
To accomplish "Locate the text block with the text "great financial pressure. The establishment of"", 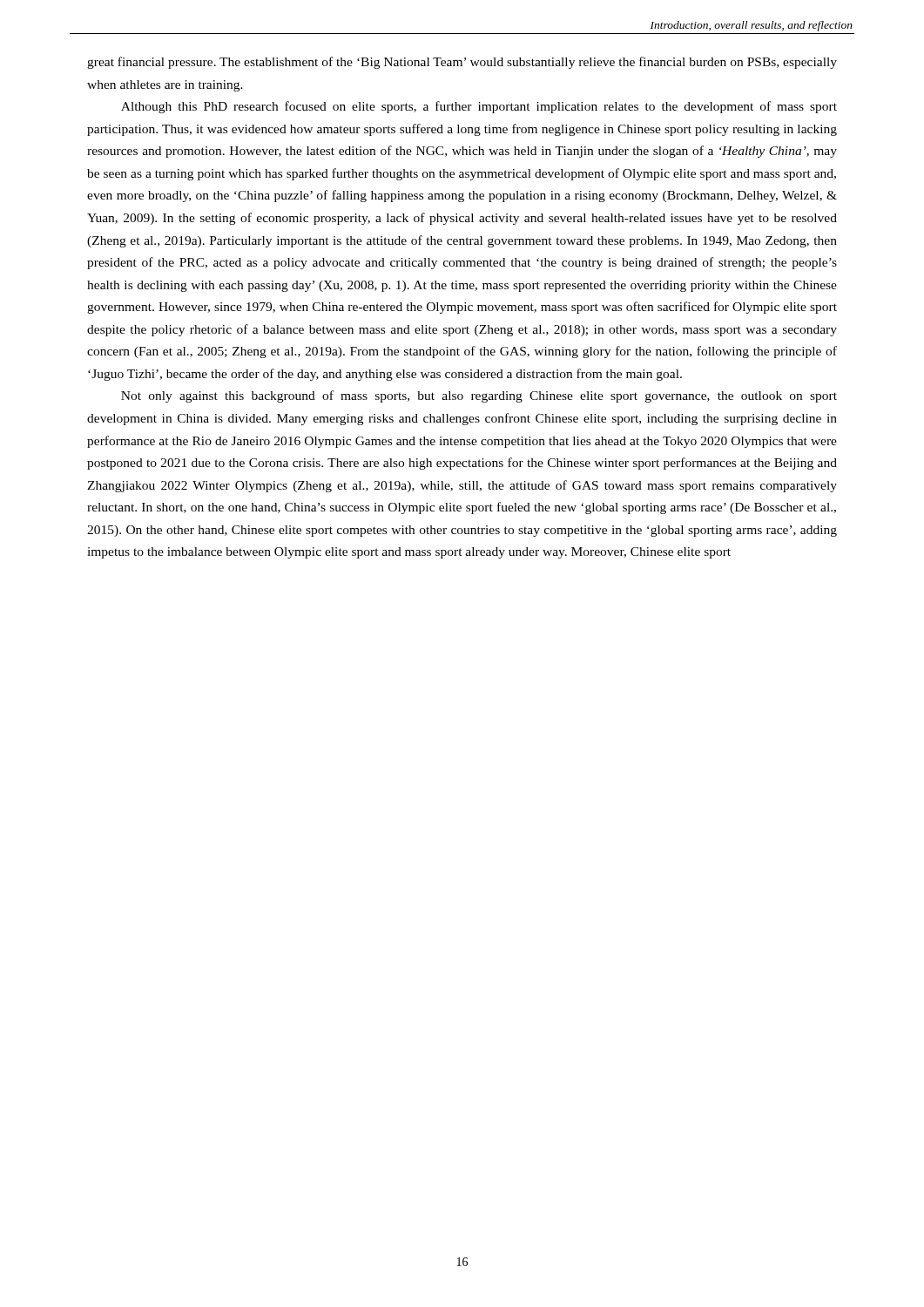I will [x=462, y=307].
